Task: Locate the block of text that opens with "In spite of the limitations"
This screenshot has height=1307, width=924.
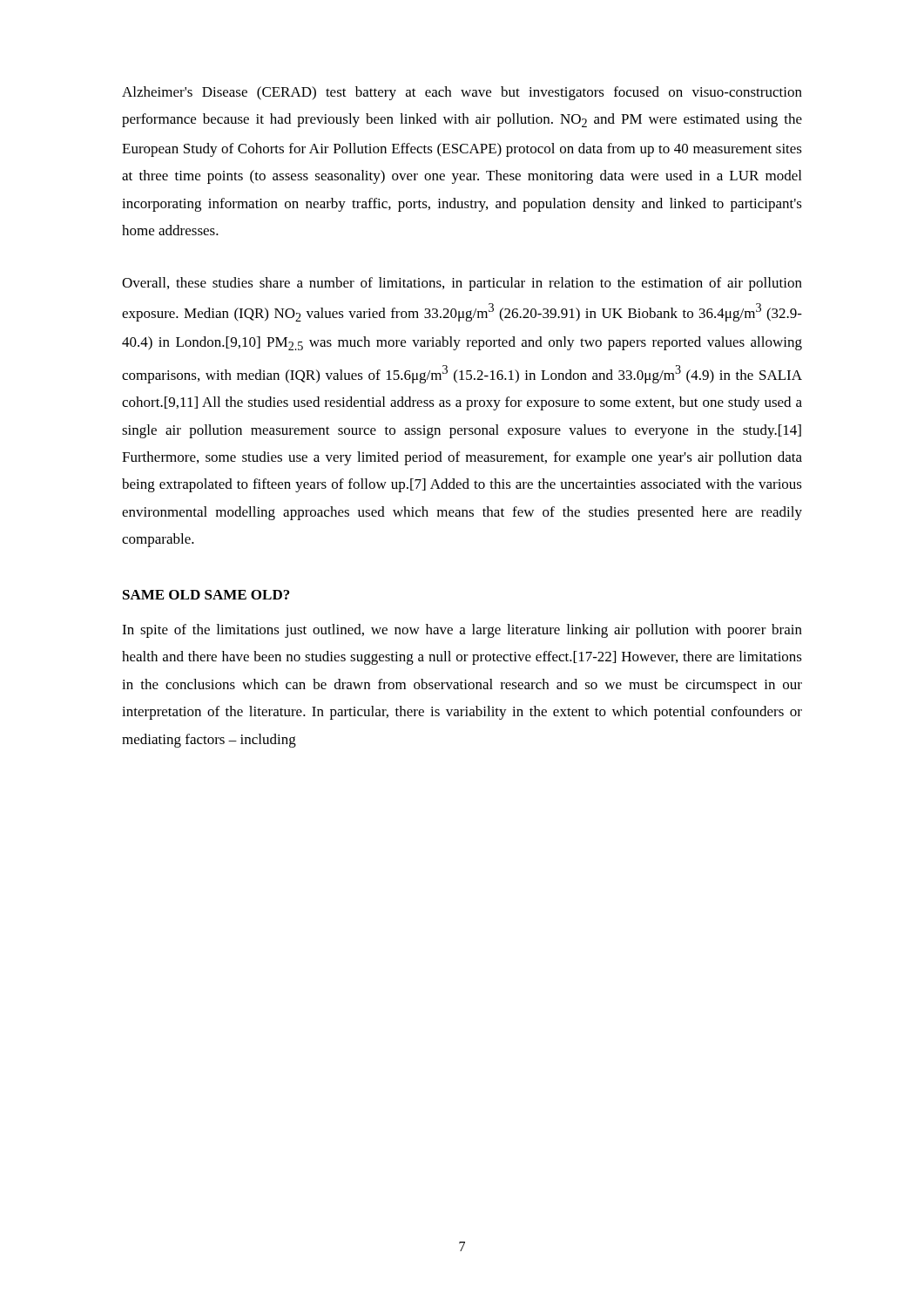Action: click(462, 684)
